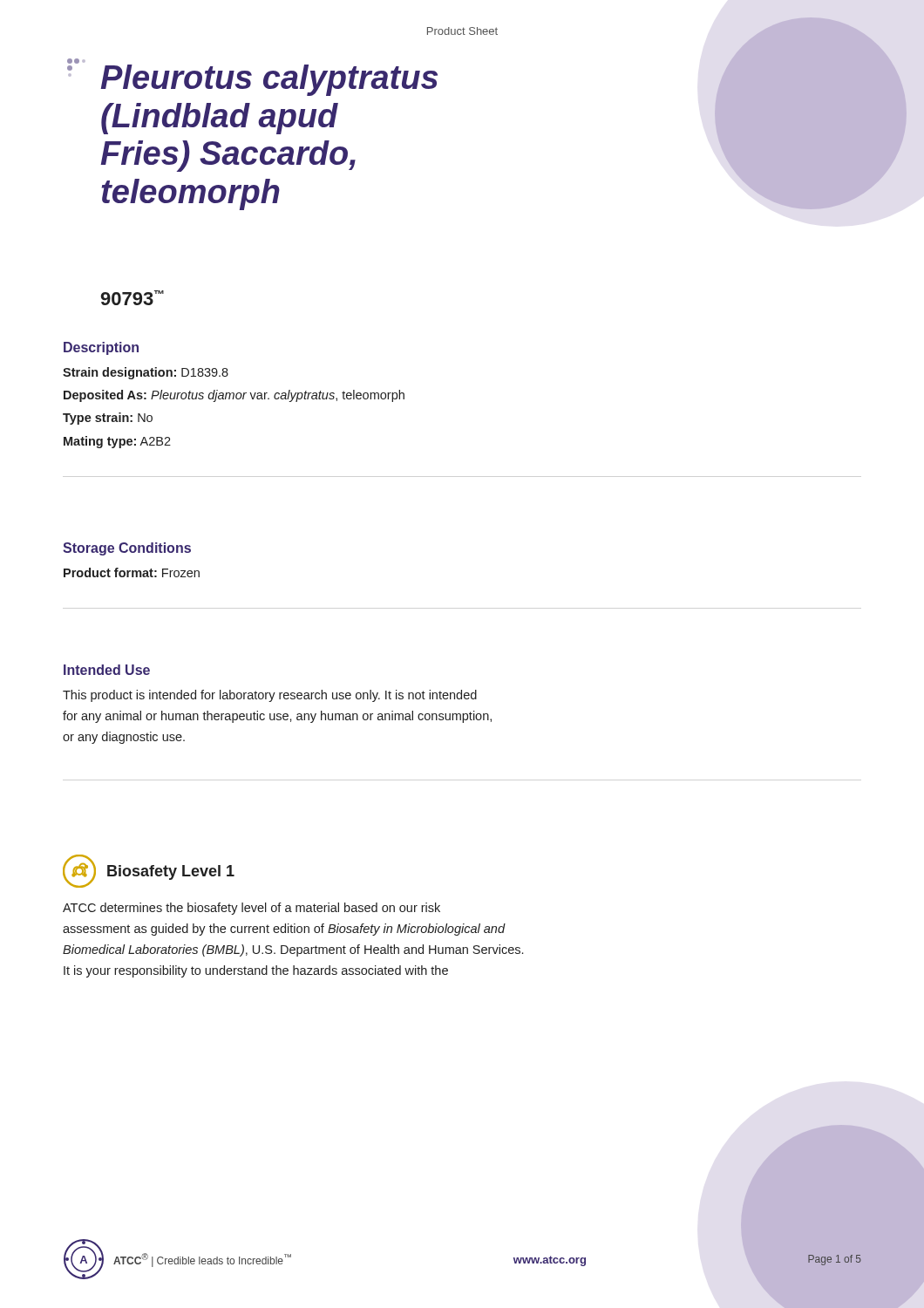
Task: Click on the text with the text "Product format: Frozen"
Action: [x=132, y=572]
